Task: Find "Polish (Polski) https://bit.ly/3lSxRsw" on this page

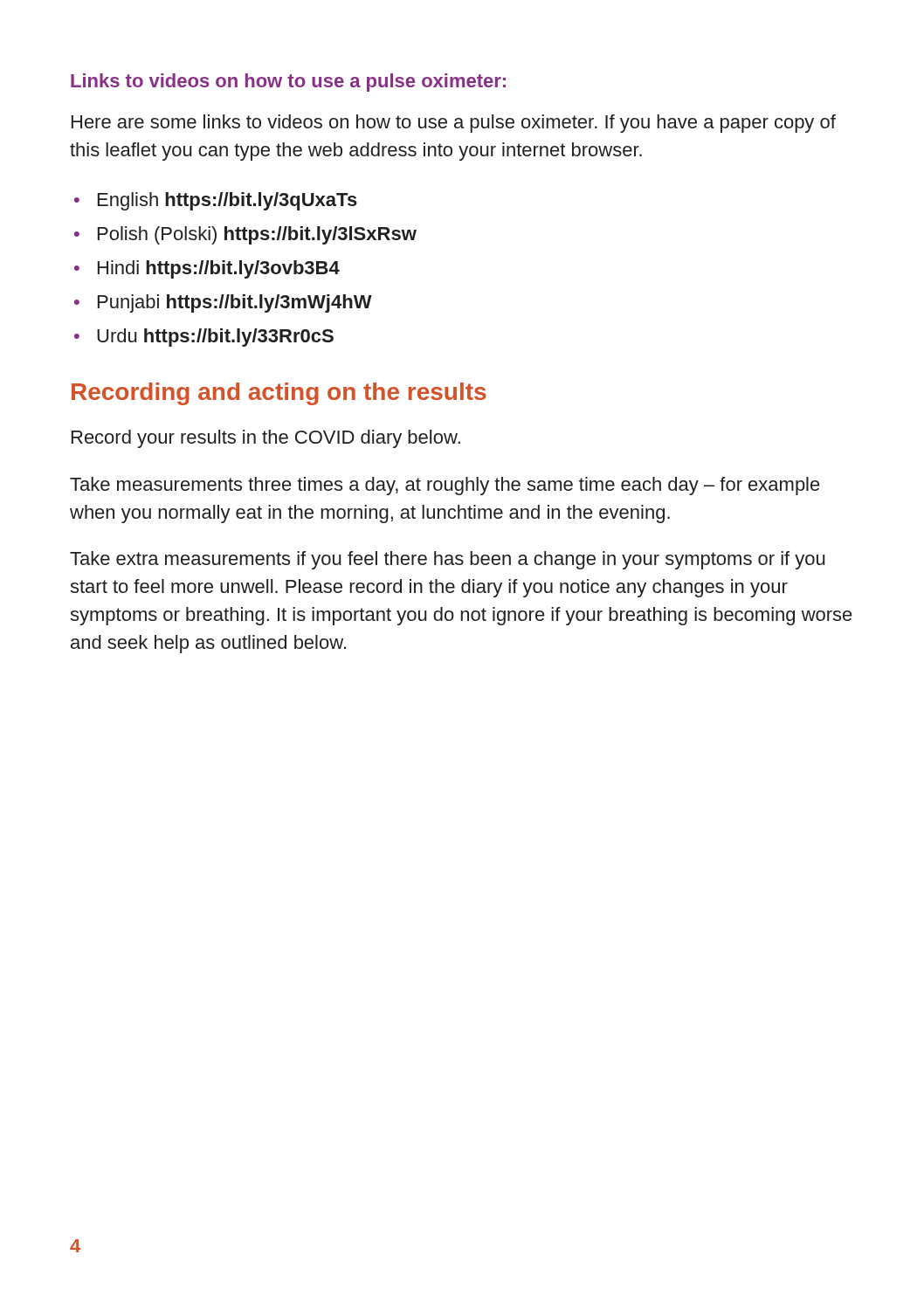Action: (256, 233)
